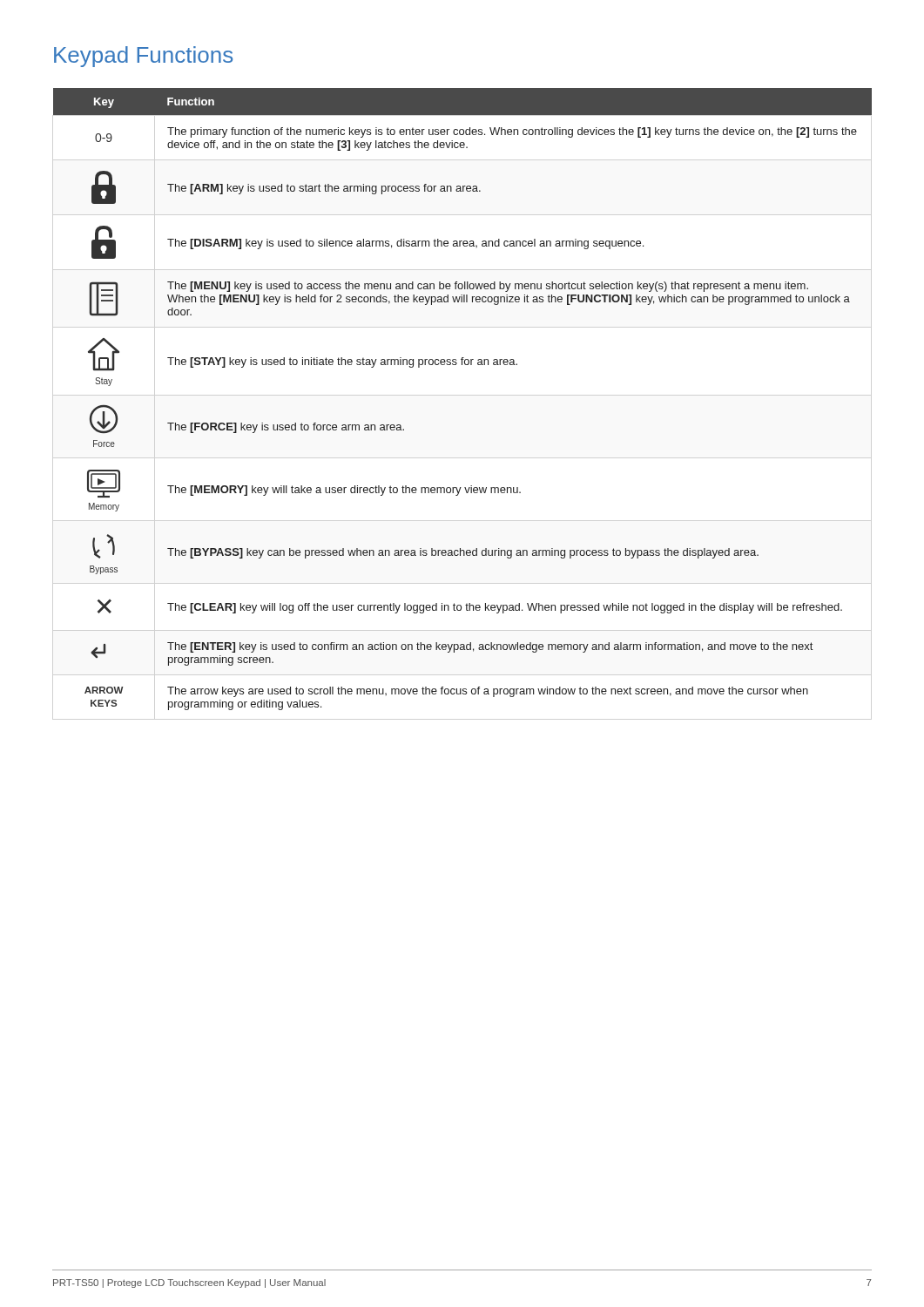
Task: Find the table that mentions "The primary function"
Action: click(x=462, y=404)
